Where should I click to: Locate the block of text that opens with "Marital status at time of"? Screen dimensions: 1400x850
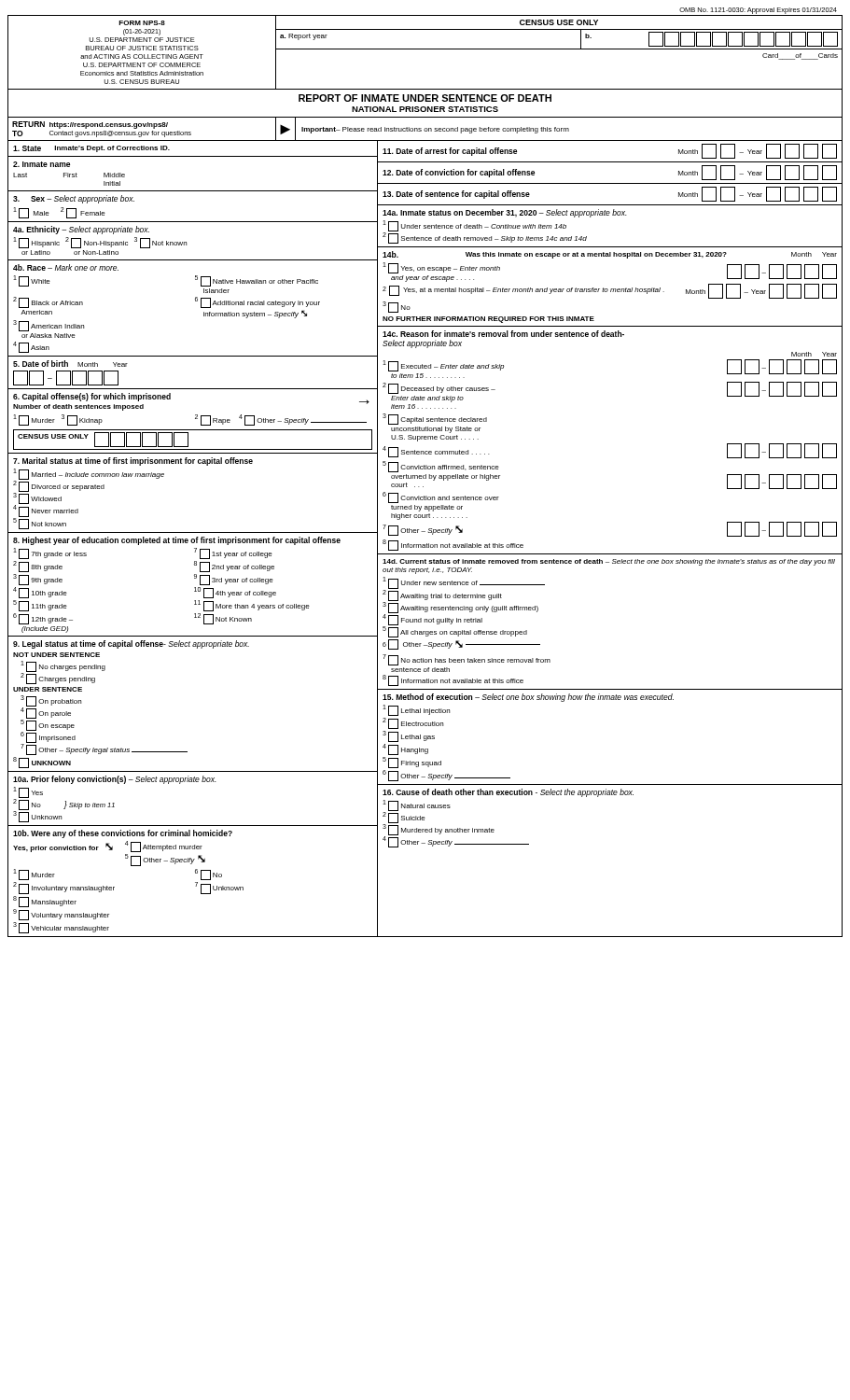click(133, 462)
